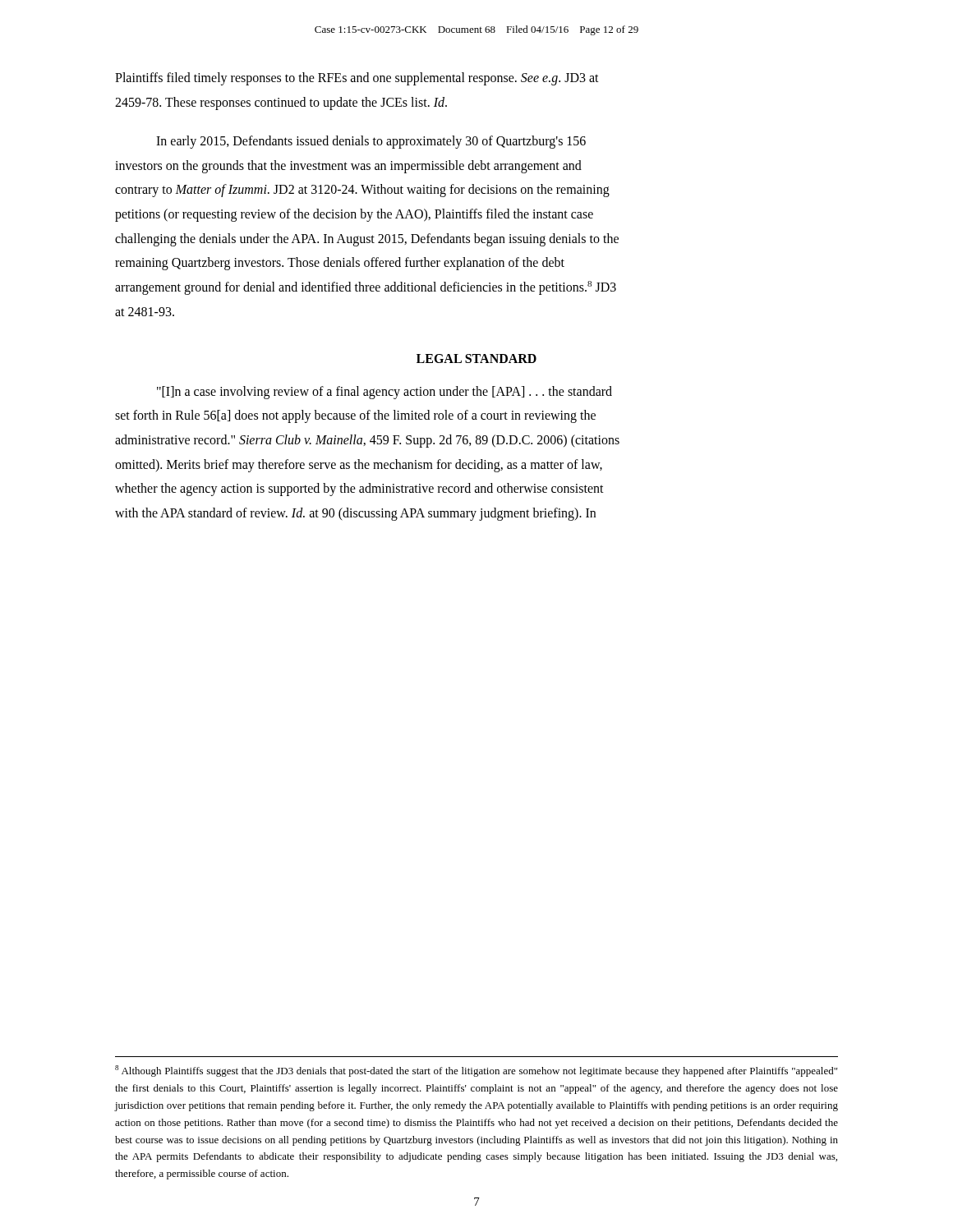
Task: Find the element starting "LEGAL STANDARD"
Action: coord(476,359)
